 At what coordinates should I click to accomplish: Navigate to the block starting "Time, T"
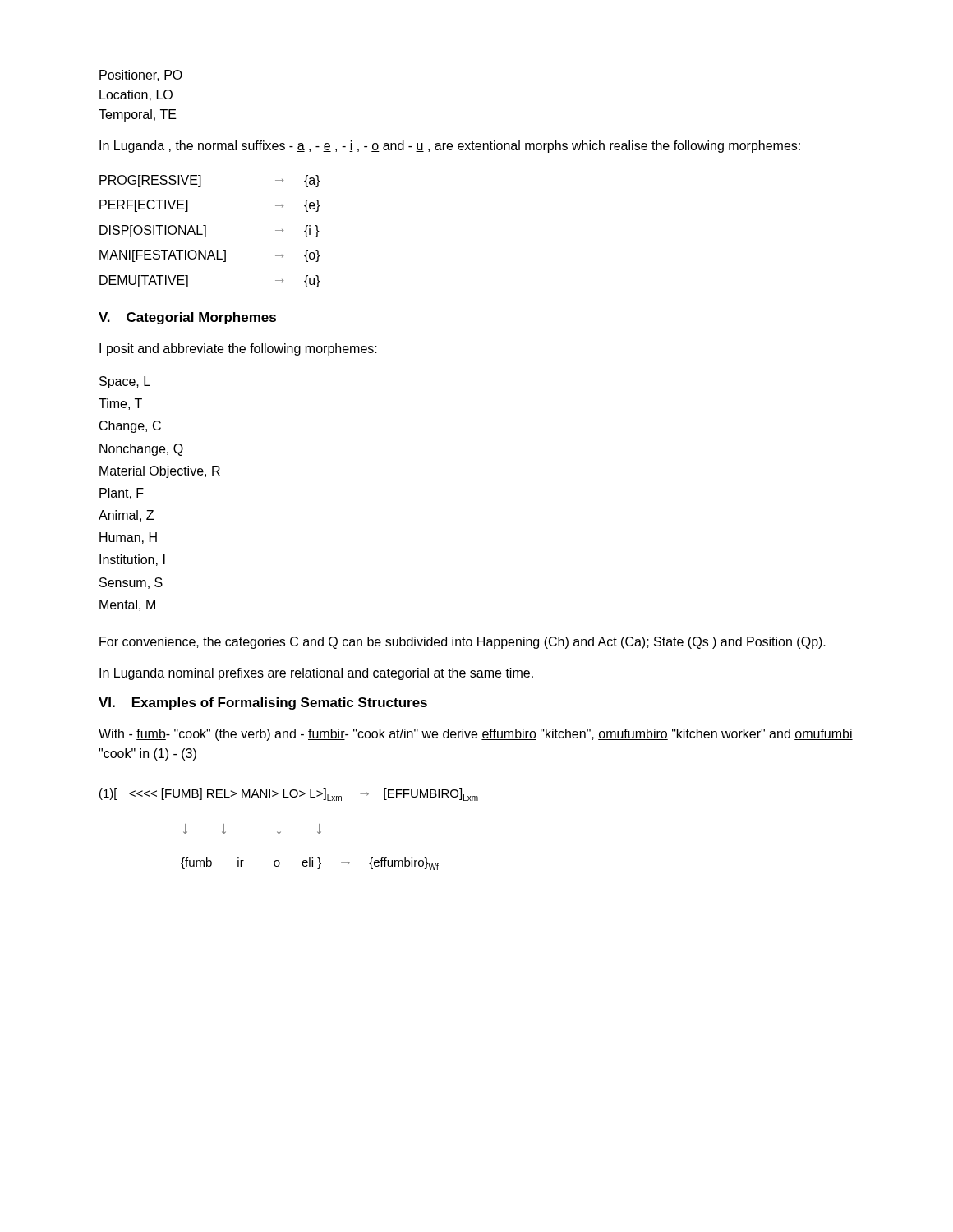pos(120,404)
